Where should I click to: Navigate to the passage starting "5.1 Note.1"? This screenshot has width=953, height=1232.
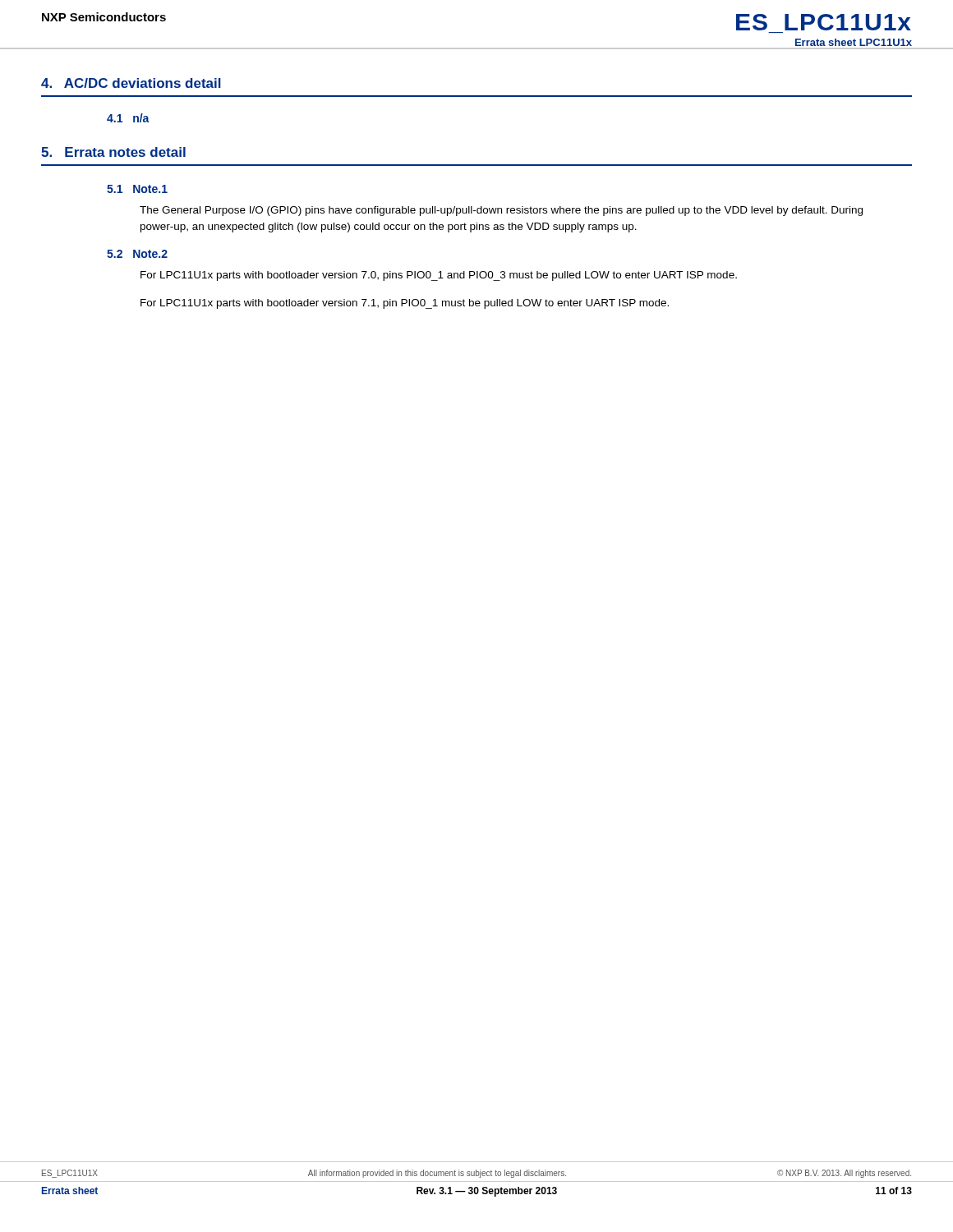pyautogui.click(x=137, y=189)
